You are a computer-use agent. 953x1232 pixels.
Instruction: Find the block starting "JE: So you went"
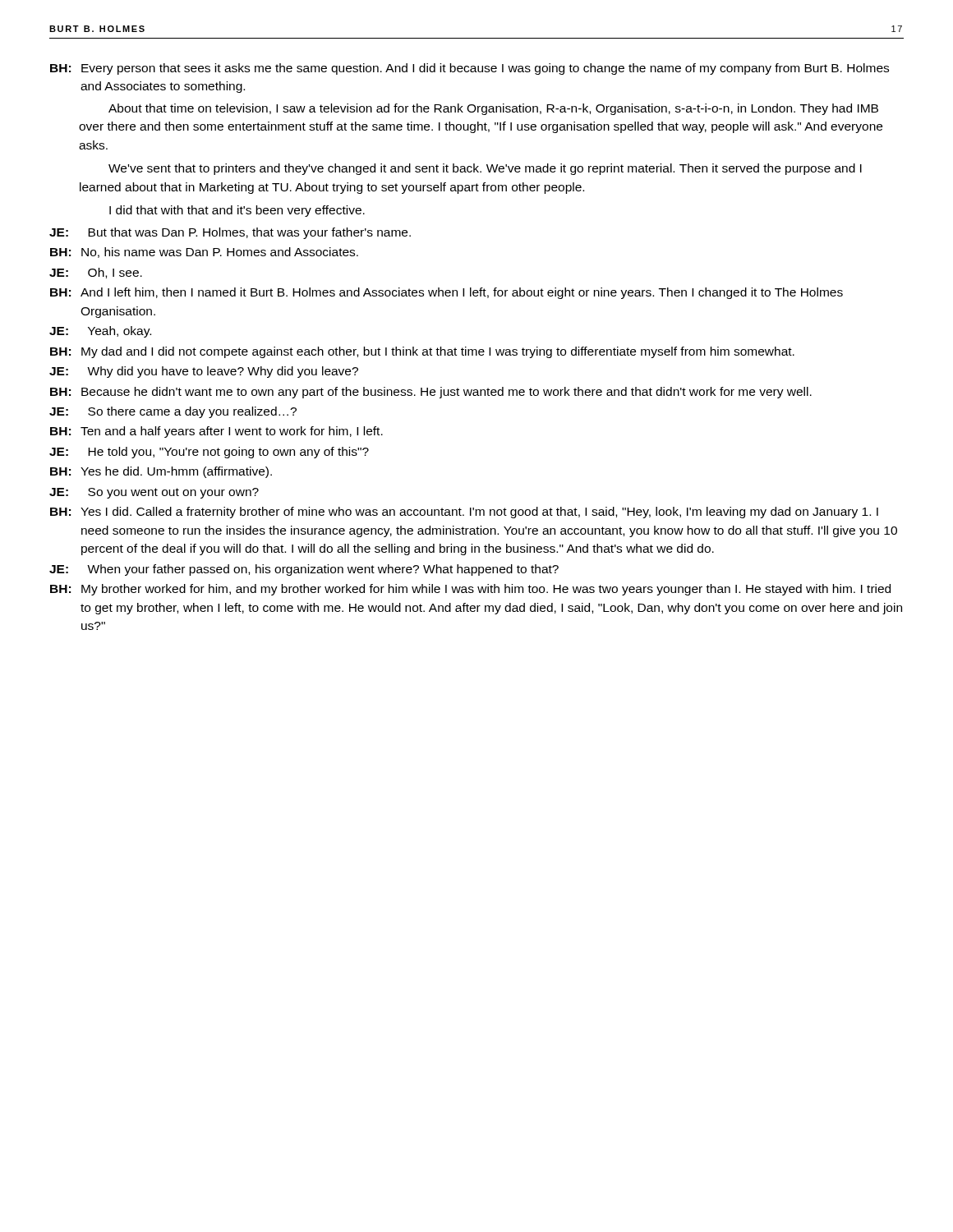tap(154, 493)
